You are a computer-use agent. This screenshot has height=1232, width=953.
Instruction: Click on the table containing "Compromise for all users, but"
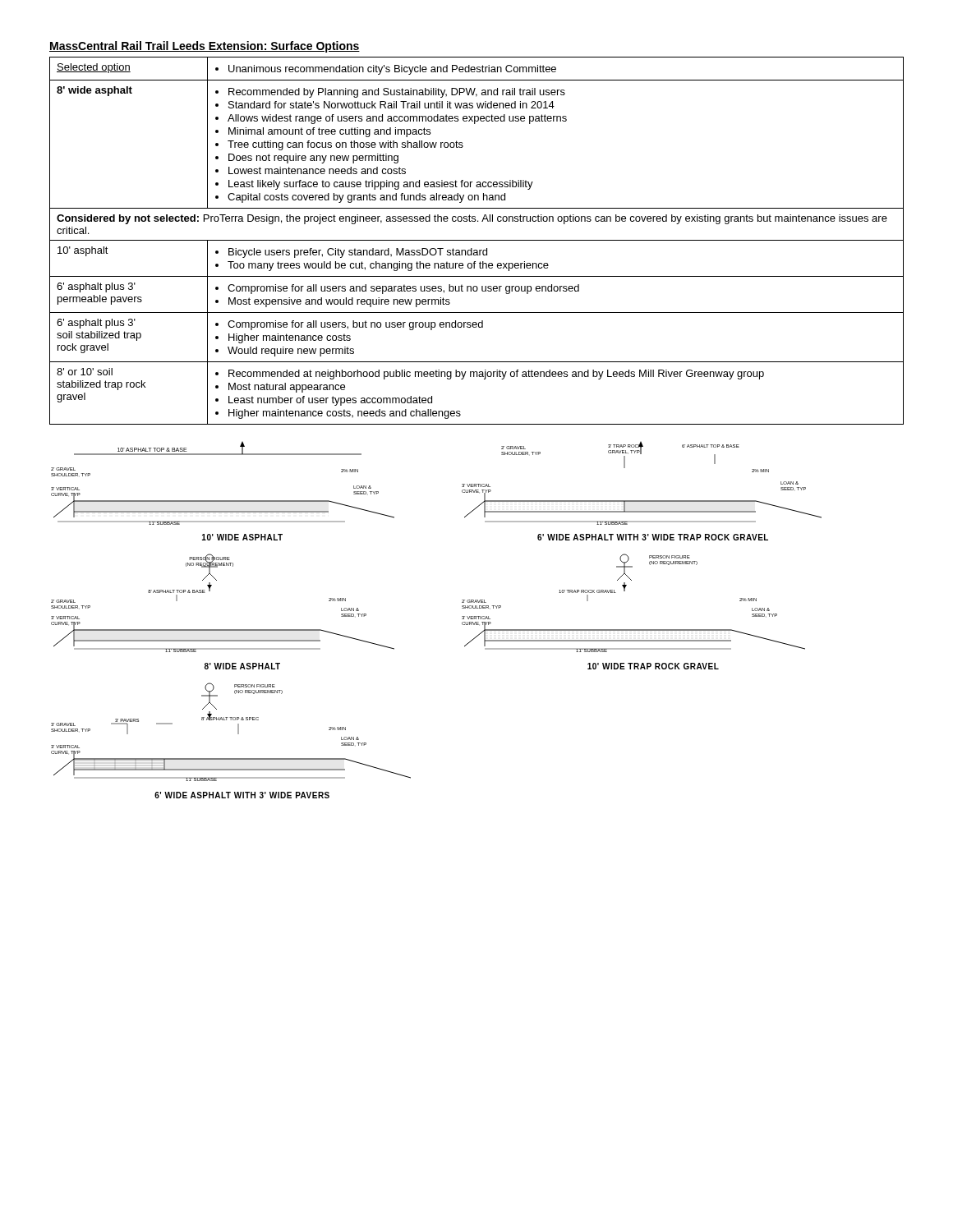tap(476, 241)
